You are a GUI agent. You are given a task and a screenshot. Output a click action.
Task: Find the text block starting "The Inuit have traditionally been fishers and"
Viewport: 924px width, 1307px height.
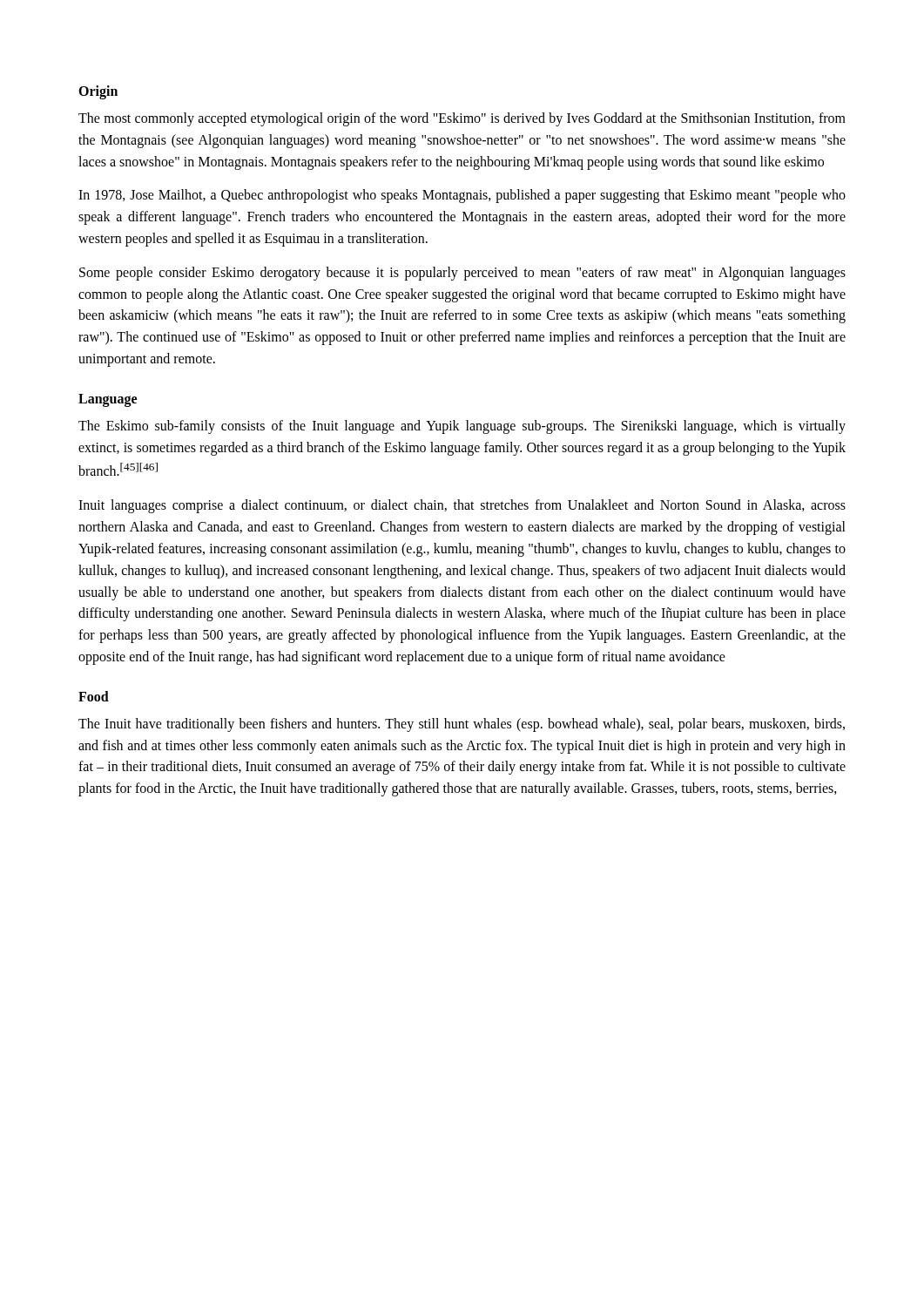pos(462,756)
